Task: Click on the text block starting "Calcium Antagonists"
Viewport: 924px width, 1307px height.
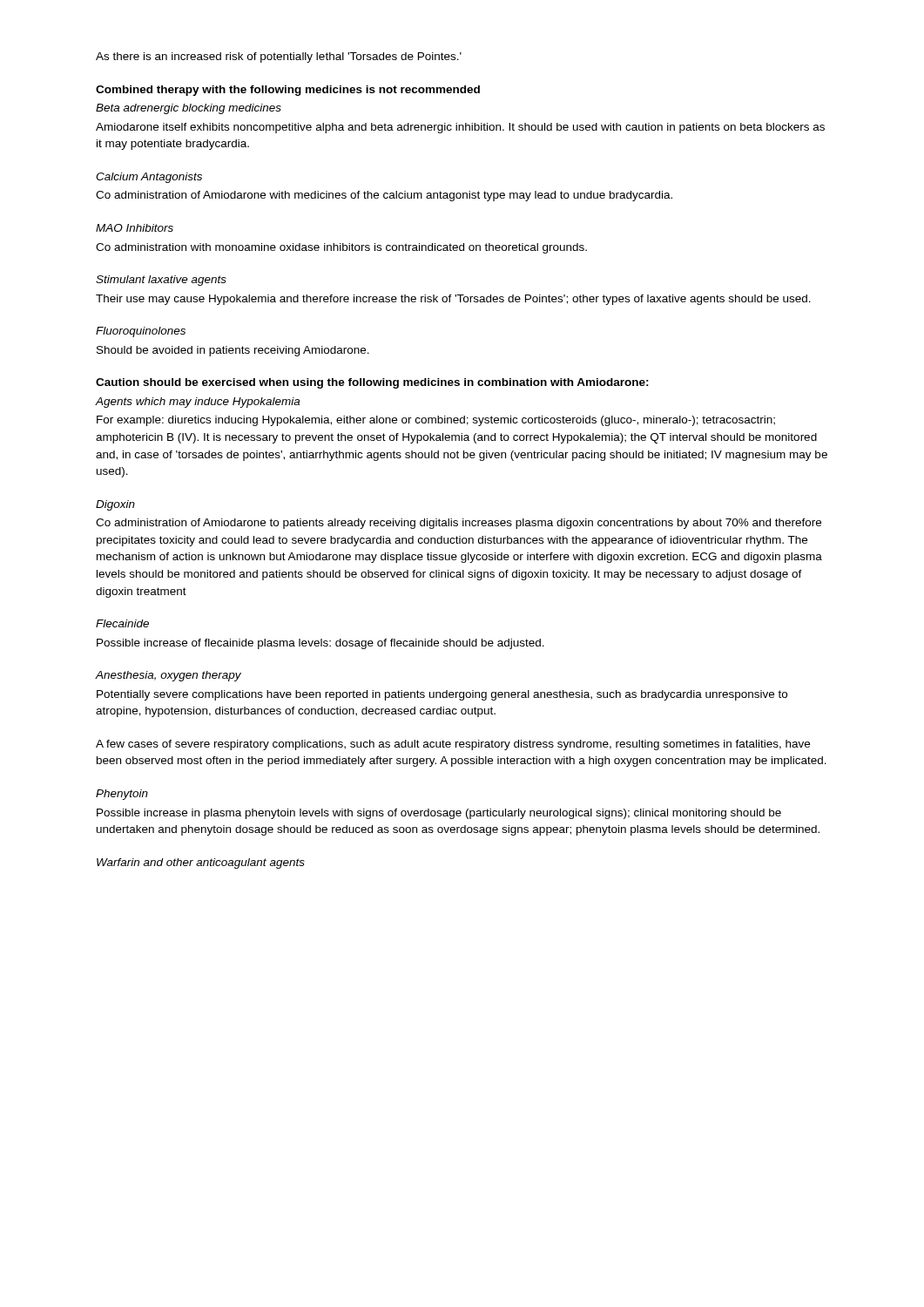Action: pyautogui.click(x=149, y=178)
